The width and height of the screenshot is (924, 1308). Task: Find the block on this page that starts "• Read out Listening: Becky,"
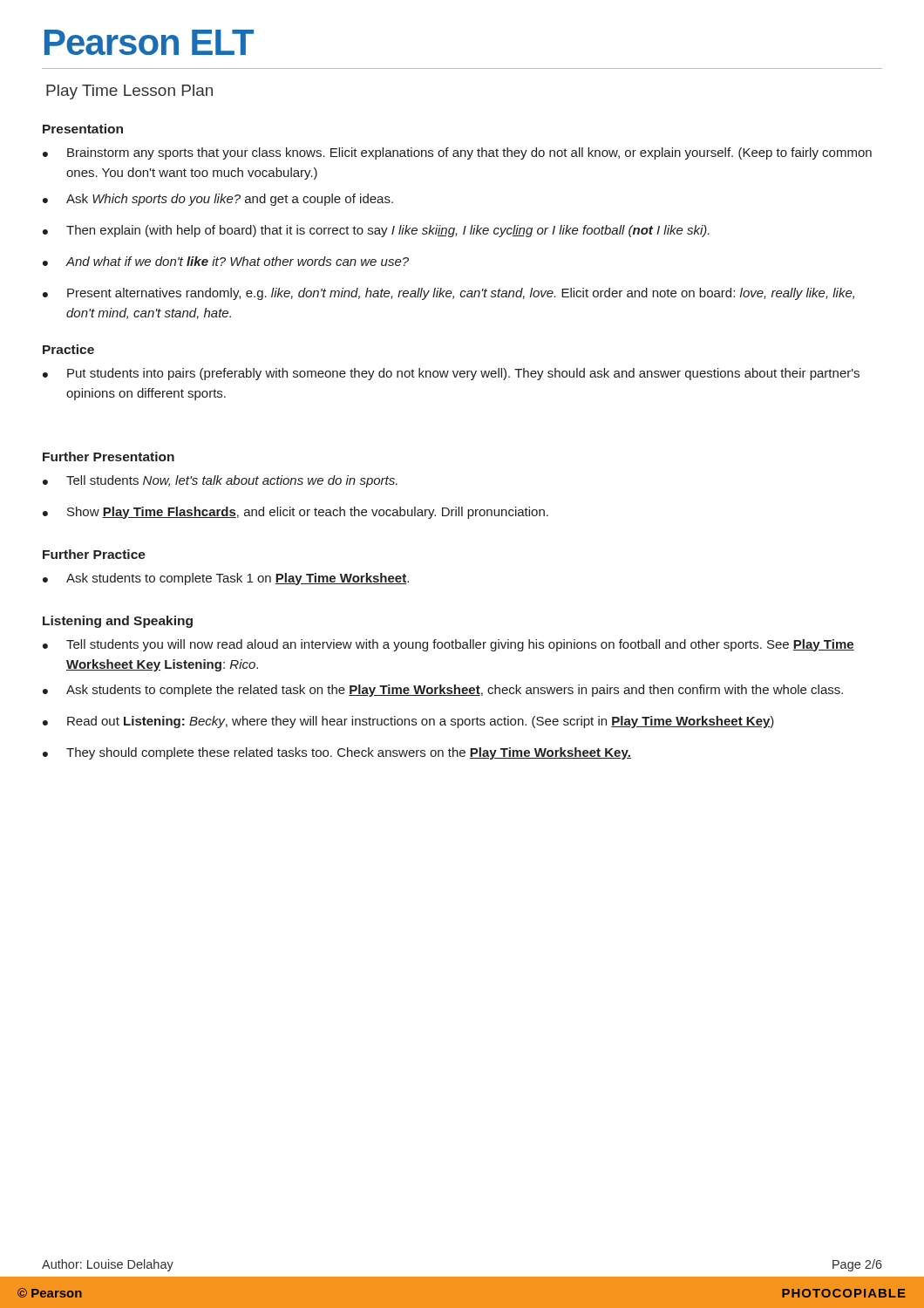pyautogui.click(x=462, y=724)
